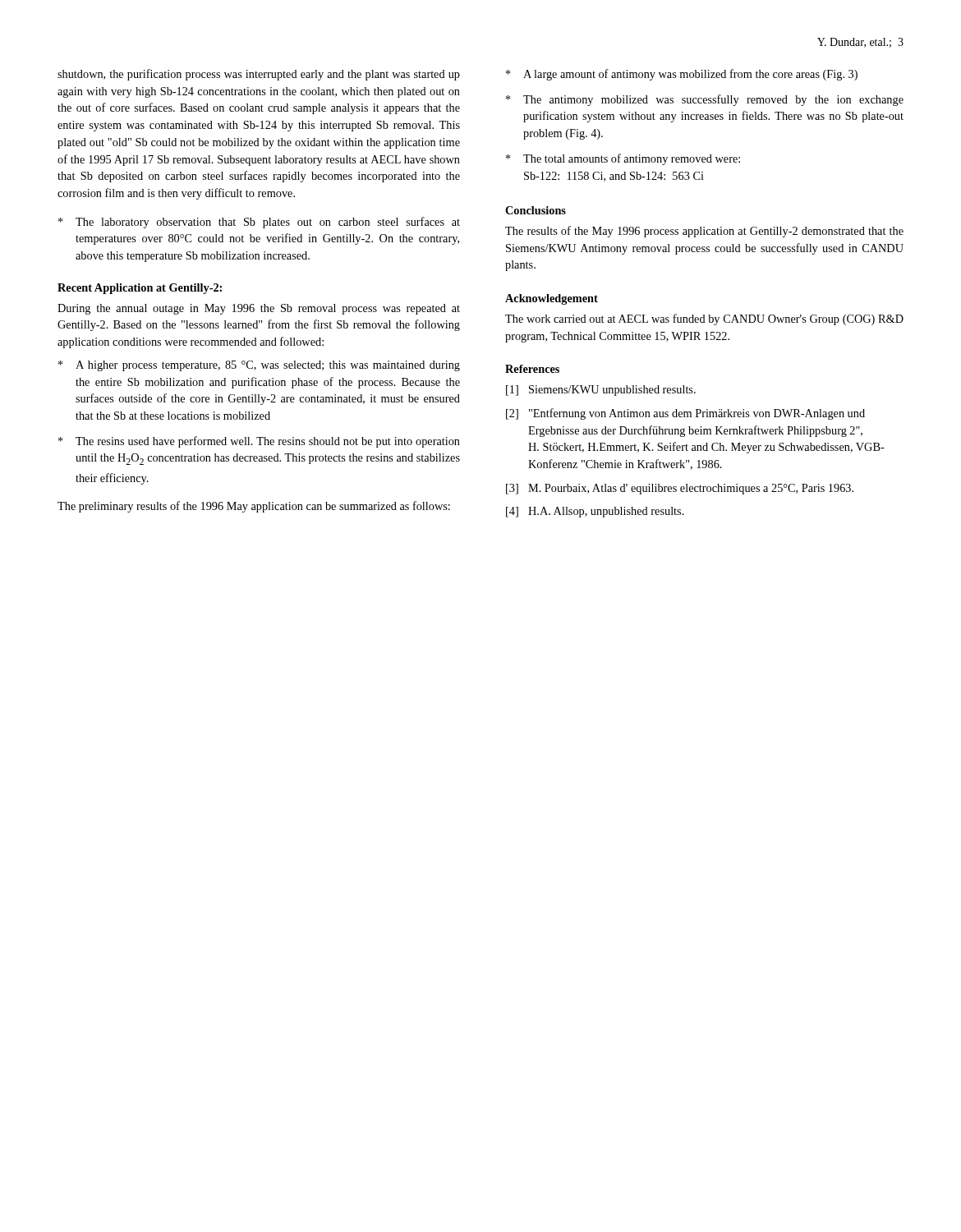961x1232 pixels.
Task: Find the list item containing "* The laboratory observation that Sb plates out"
Action: (x=259, y=239)
